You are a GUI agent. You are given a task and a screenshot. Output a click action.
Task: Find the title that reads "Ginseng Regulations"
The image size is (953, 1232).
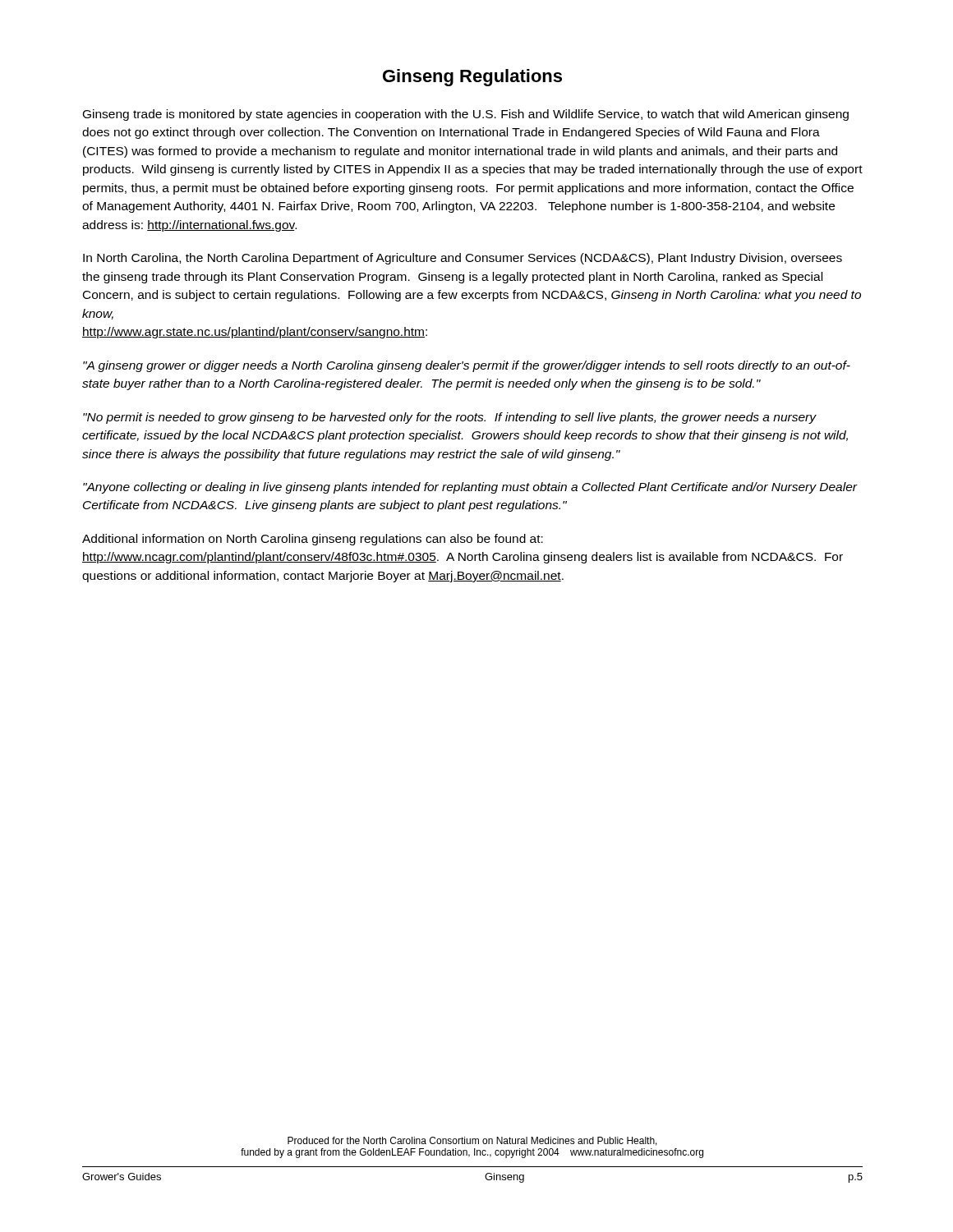pos(472,76)
